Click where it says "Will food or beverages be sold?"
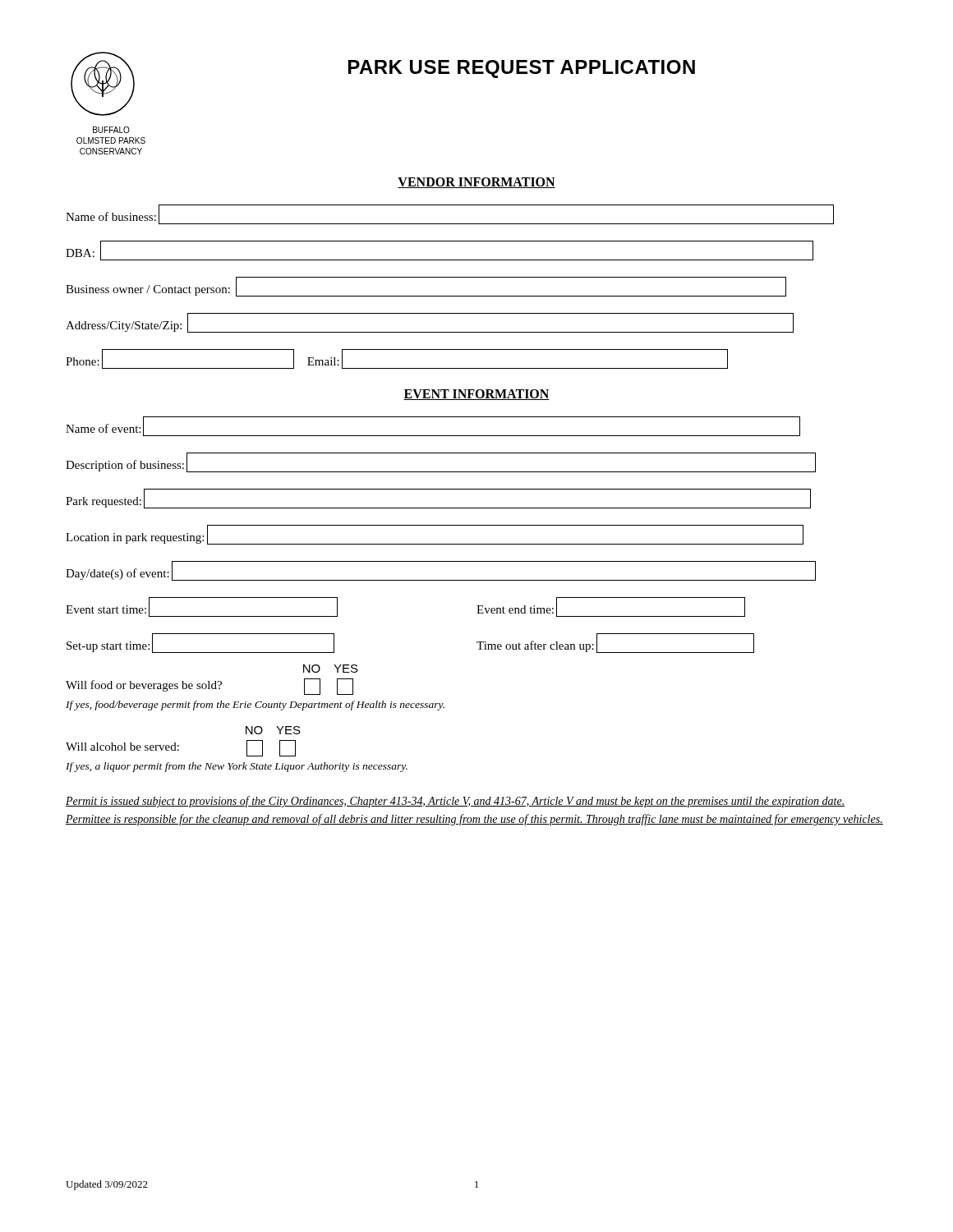The image size is (953, 1232). click(210, 687)
